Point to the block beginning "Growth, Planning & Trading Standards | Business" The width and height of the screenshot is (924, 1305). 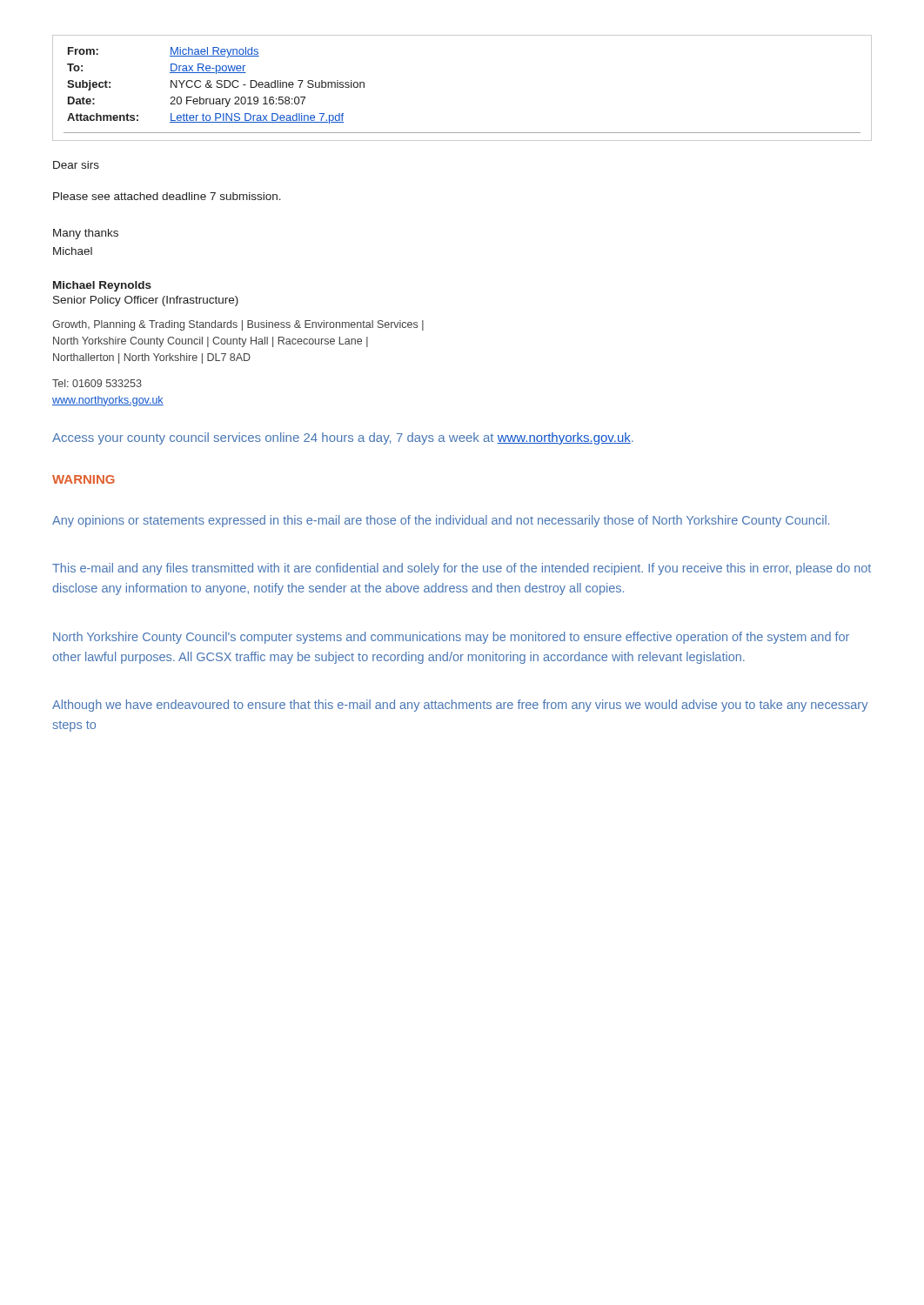[238, 341]
